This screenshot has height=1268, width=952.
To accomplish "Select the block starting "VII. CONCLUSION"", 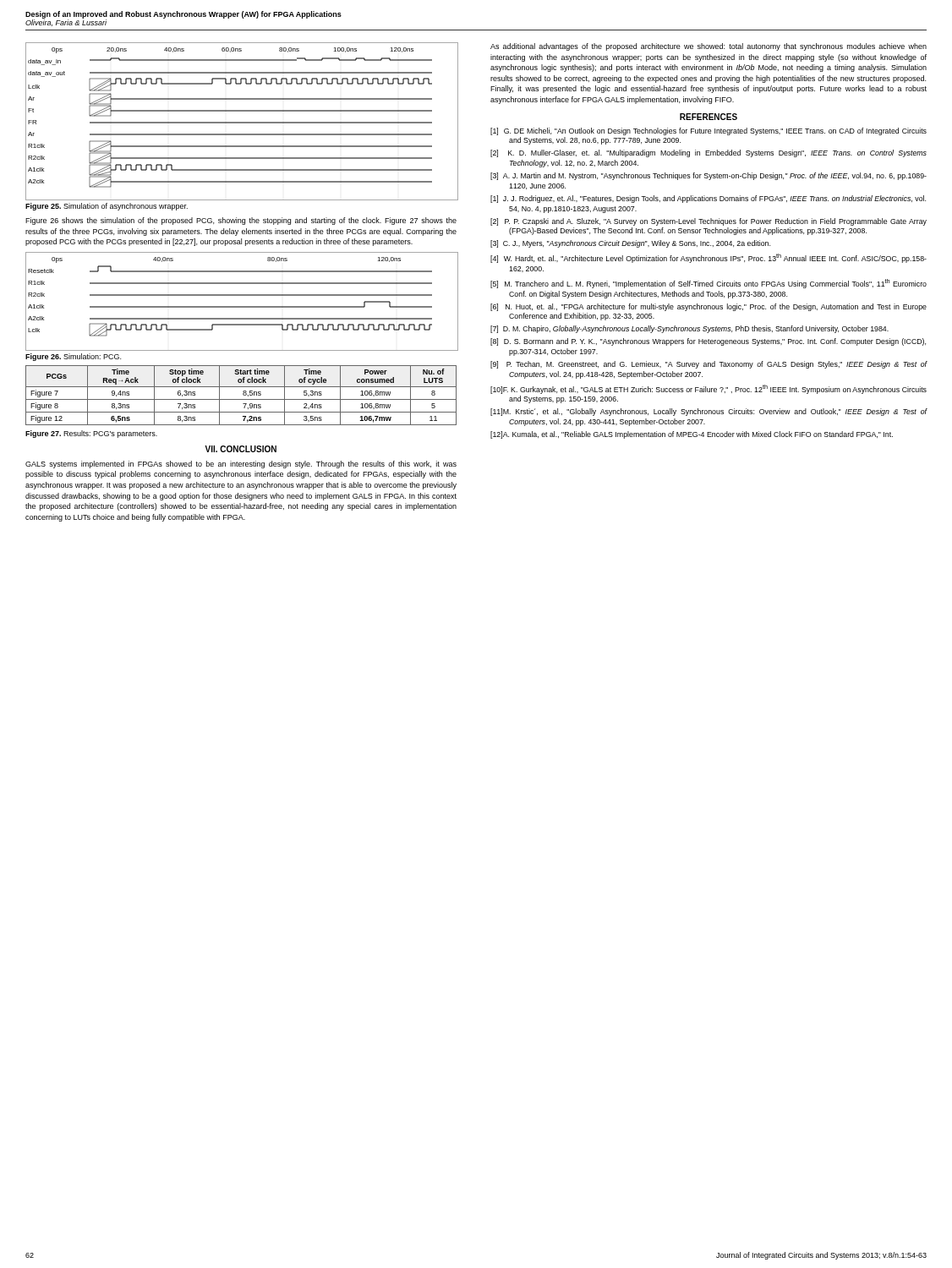I will click(x=241, y=449).
